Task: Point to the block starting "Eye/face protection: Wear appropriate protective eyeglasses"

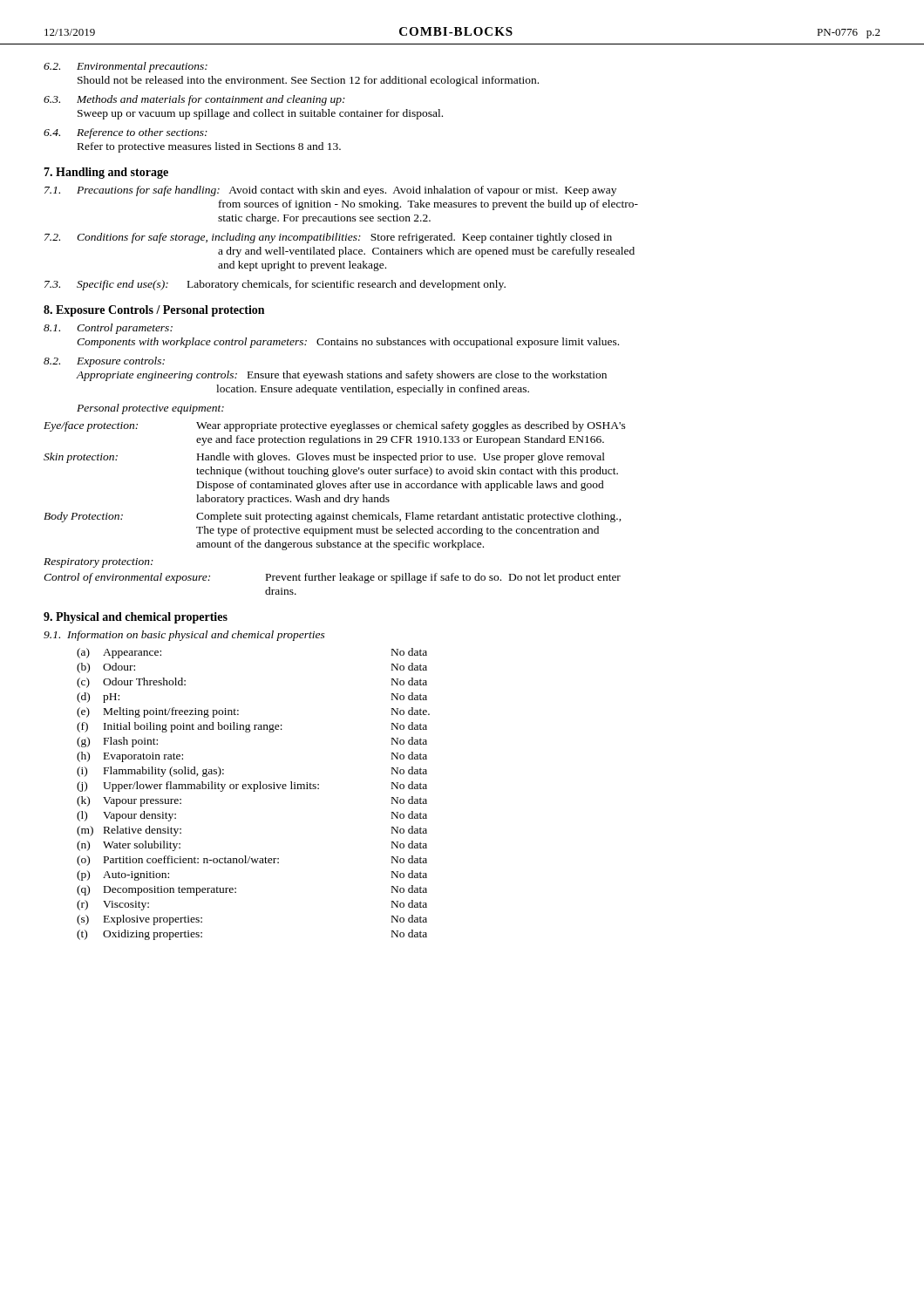Action: click(x=462, y=432)
